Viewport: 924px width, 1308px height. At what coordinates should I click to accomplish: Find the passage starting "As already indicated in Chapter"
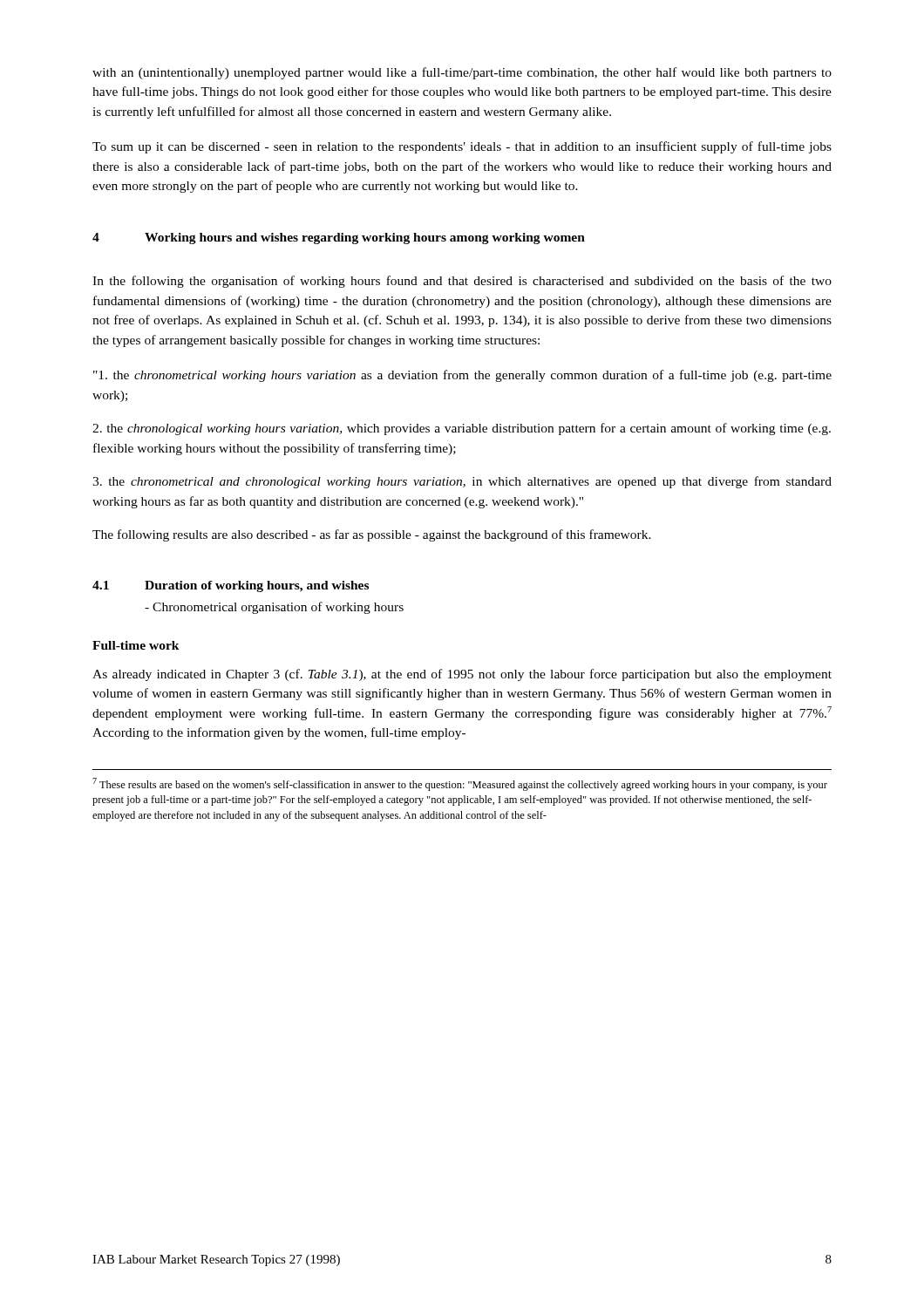click(462, 703)
